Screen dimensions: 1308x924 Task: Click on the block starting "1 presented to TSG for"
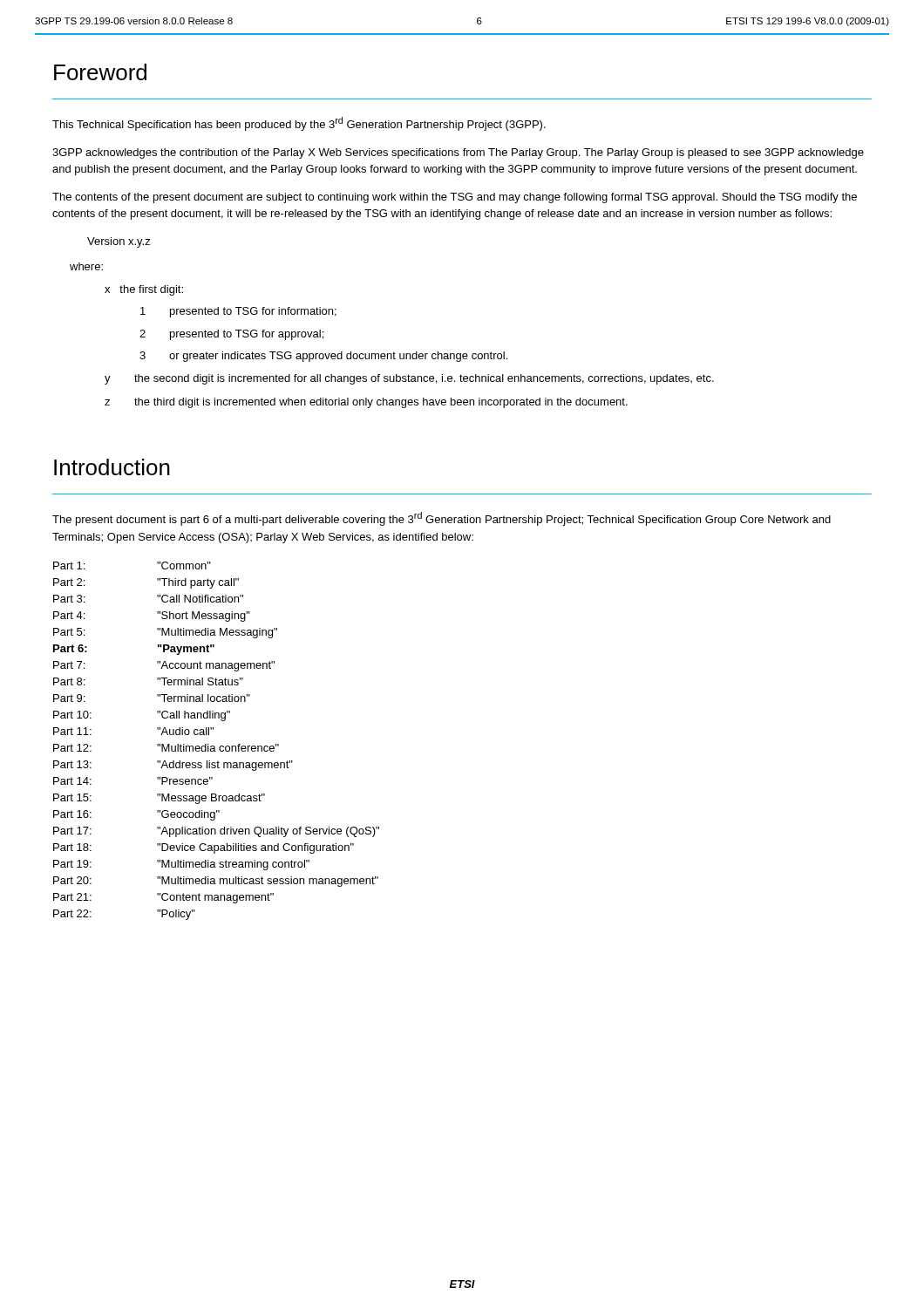(238, 311)
